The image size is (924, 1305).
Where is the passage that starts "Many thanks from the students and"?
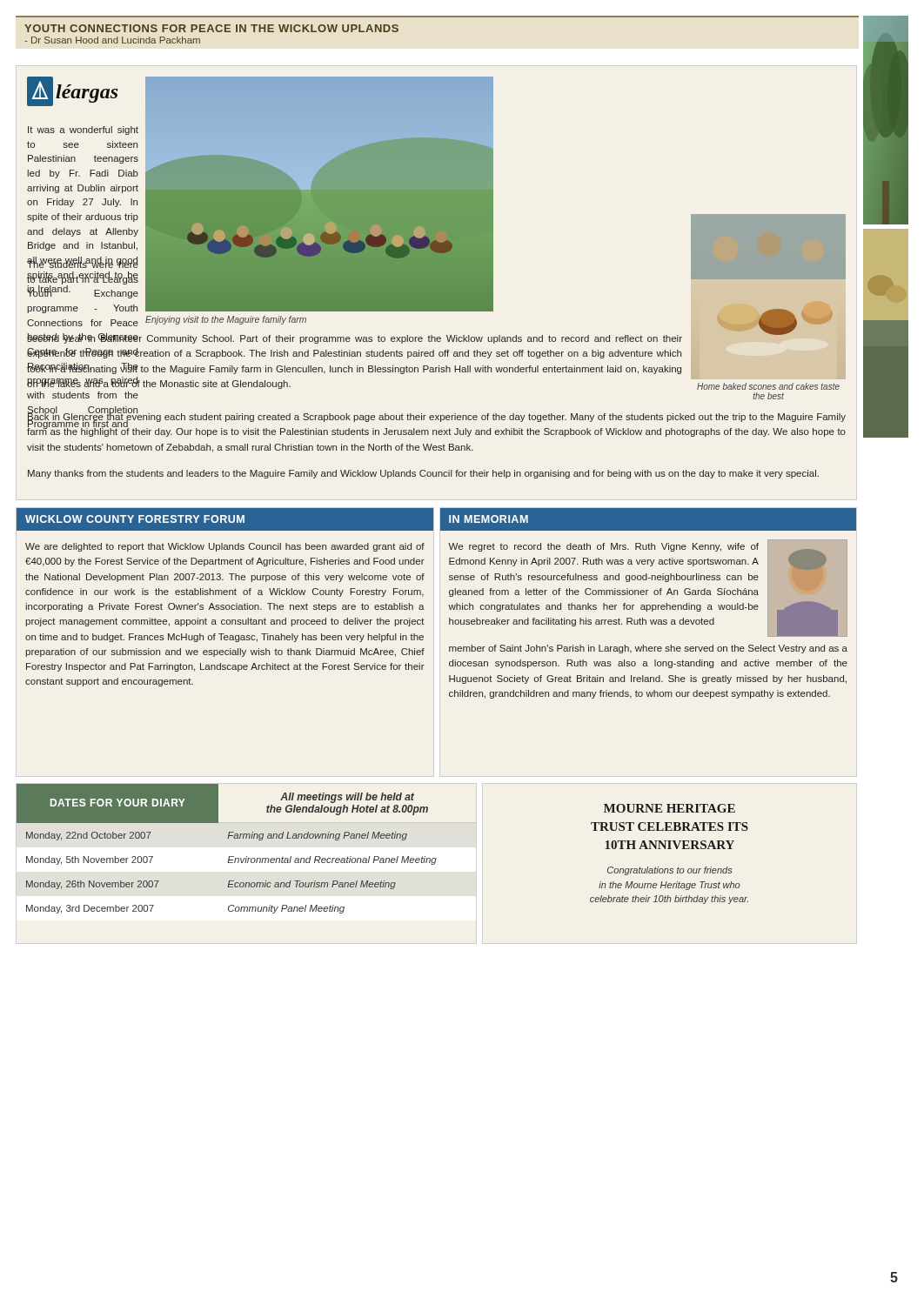click(x=423, y=473)
